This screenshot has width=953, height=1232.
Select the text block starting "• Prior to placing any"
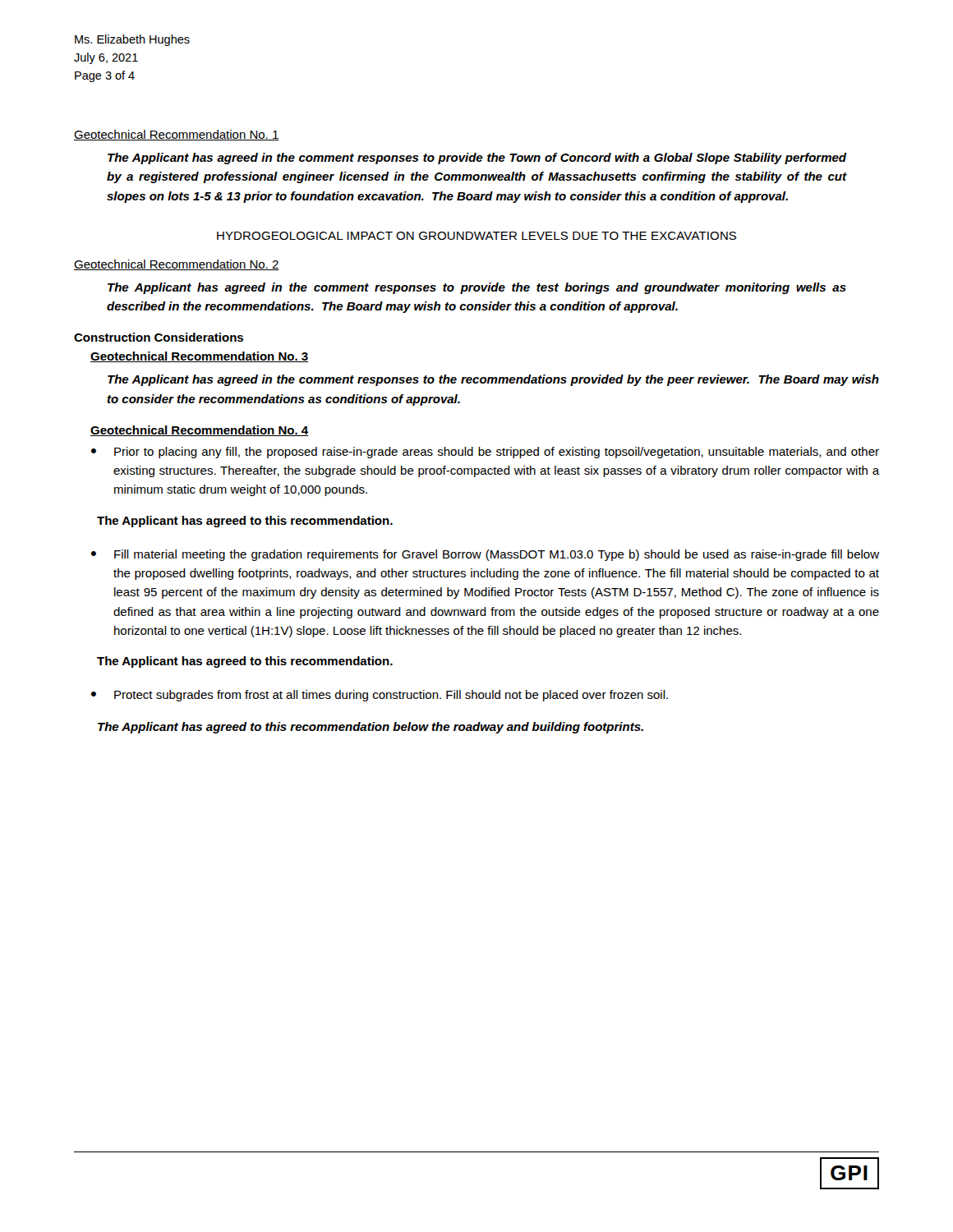(485, 470)
